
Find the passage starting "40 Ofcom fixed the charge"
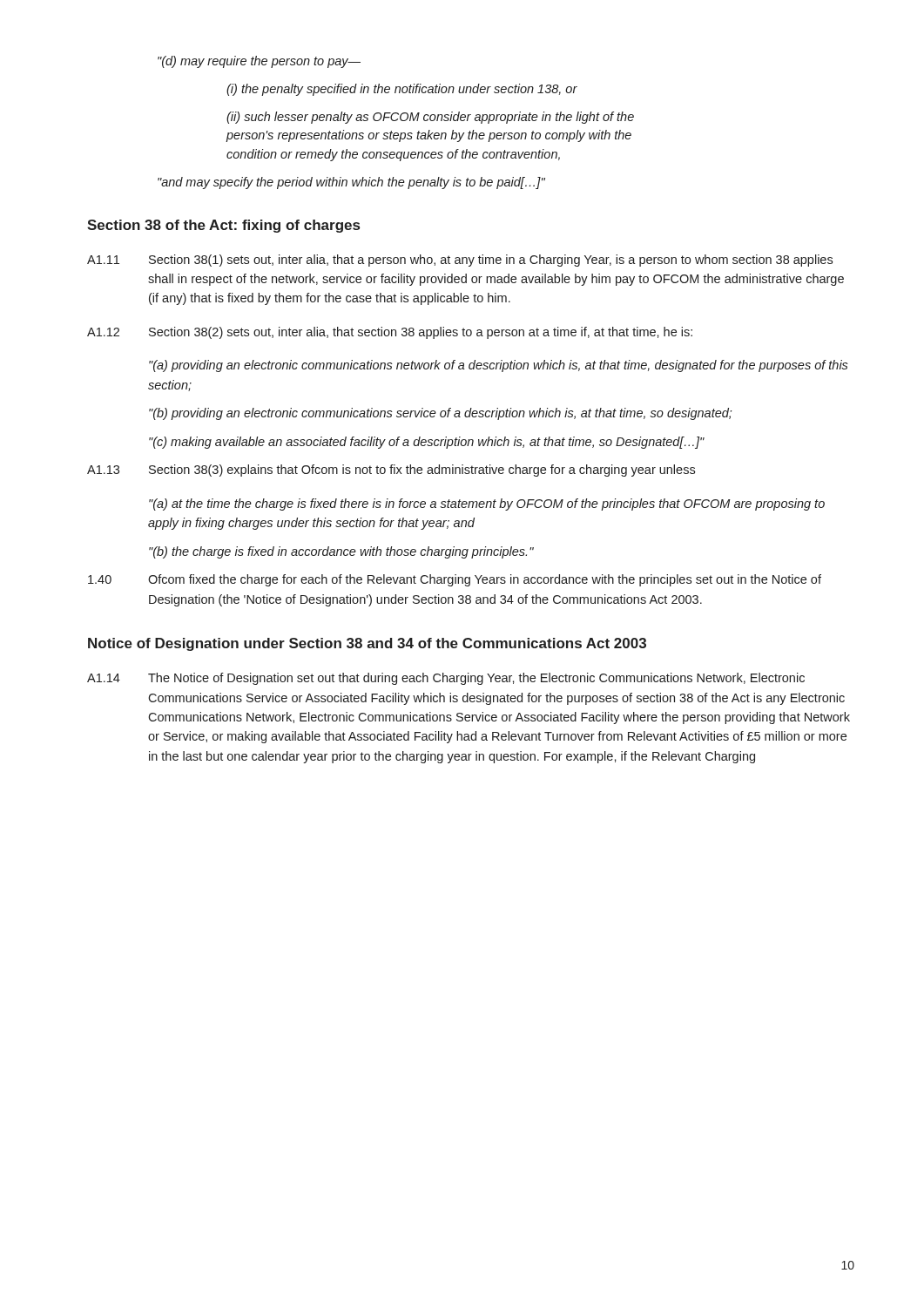point(471,590)
